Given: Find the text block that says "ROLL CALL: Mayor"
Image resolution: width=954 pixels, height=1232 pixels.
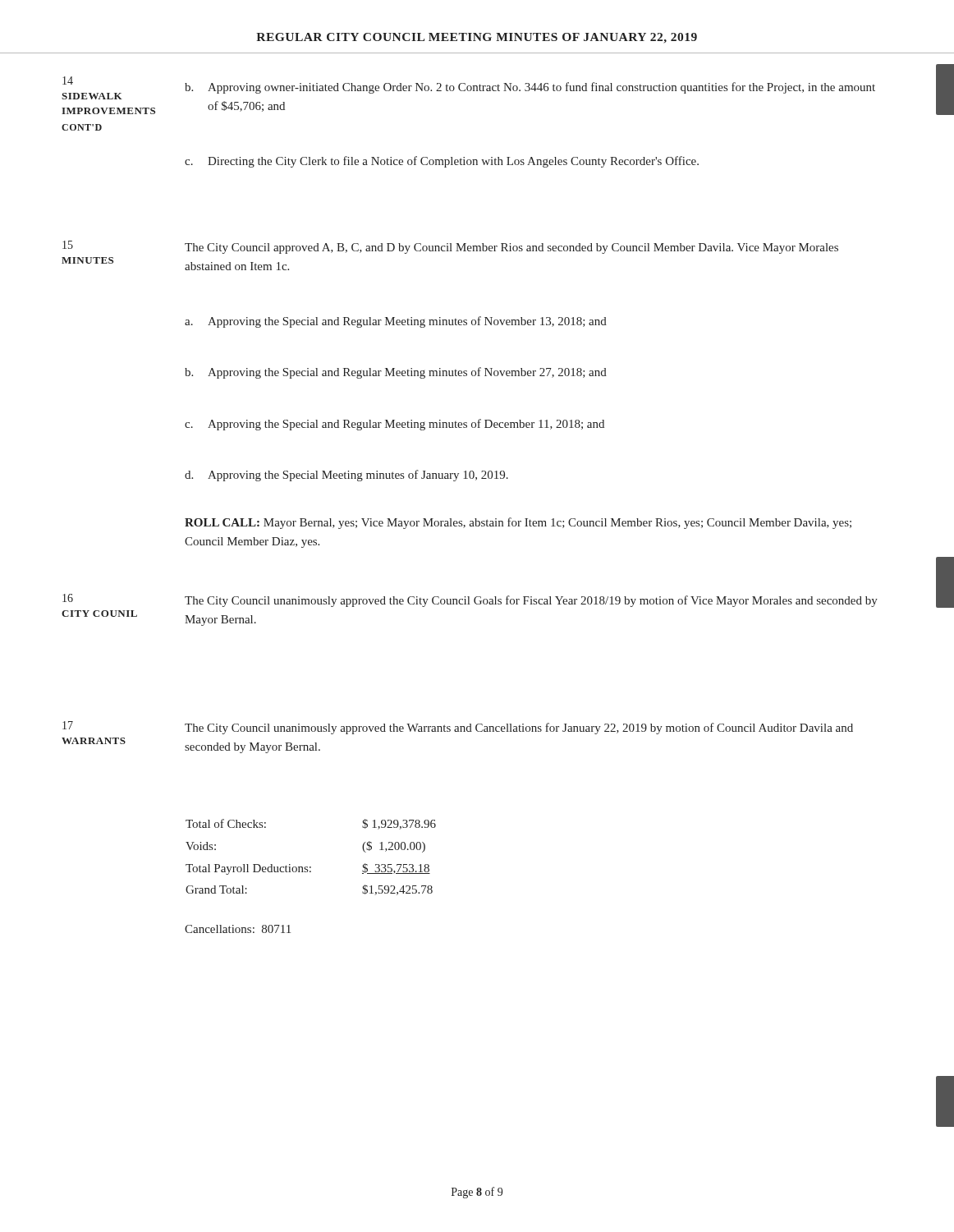Looking at the screenshot, I should [x=519, y=532].
